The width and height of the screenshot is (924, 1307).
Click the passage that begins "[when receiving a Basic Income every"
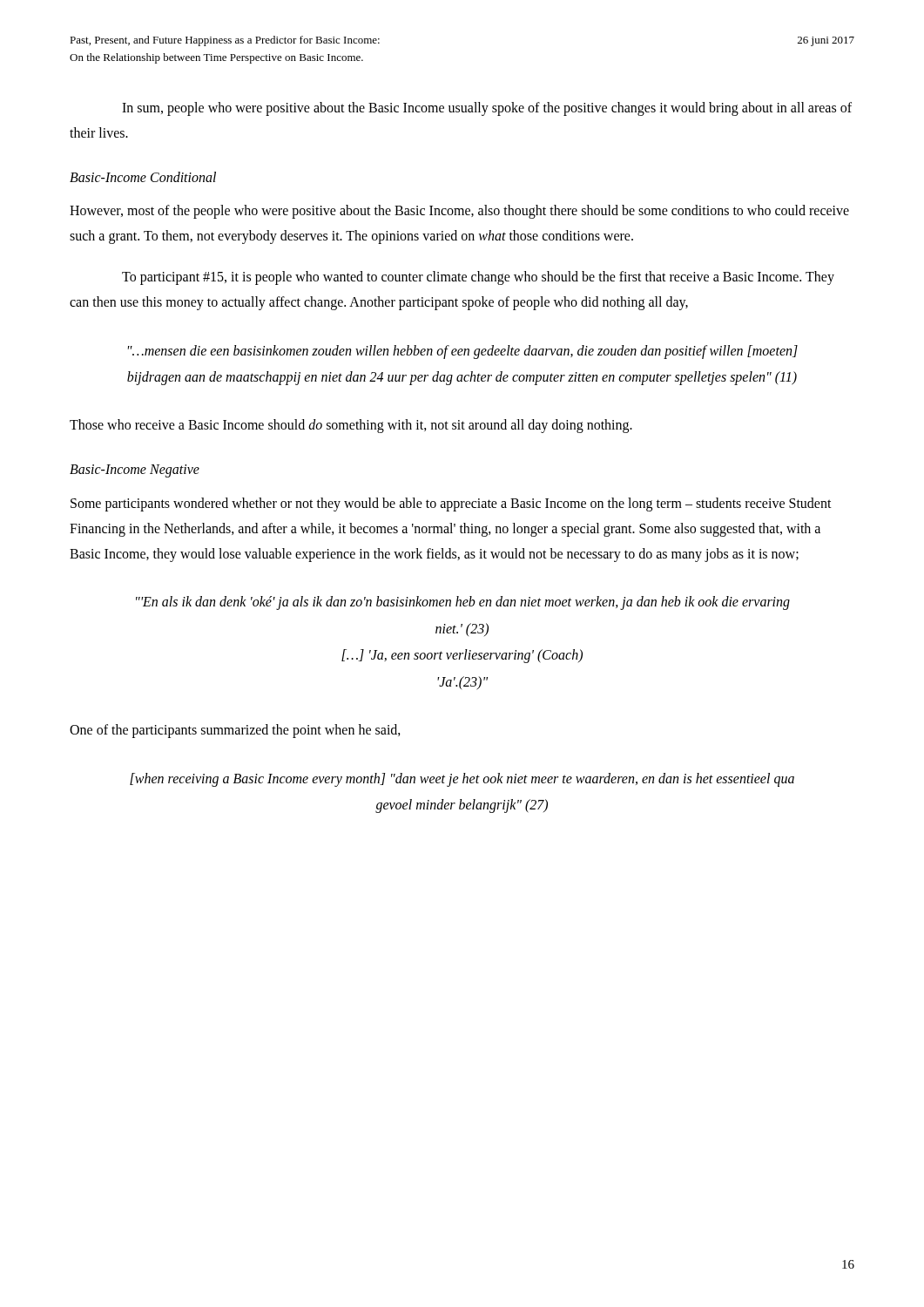462,792
